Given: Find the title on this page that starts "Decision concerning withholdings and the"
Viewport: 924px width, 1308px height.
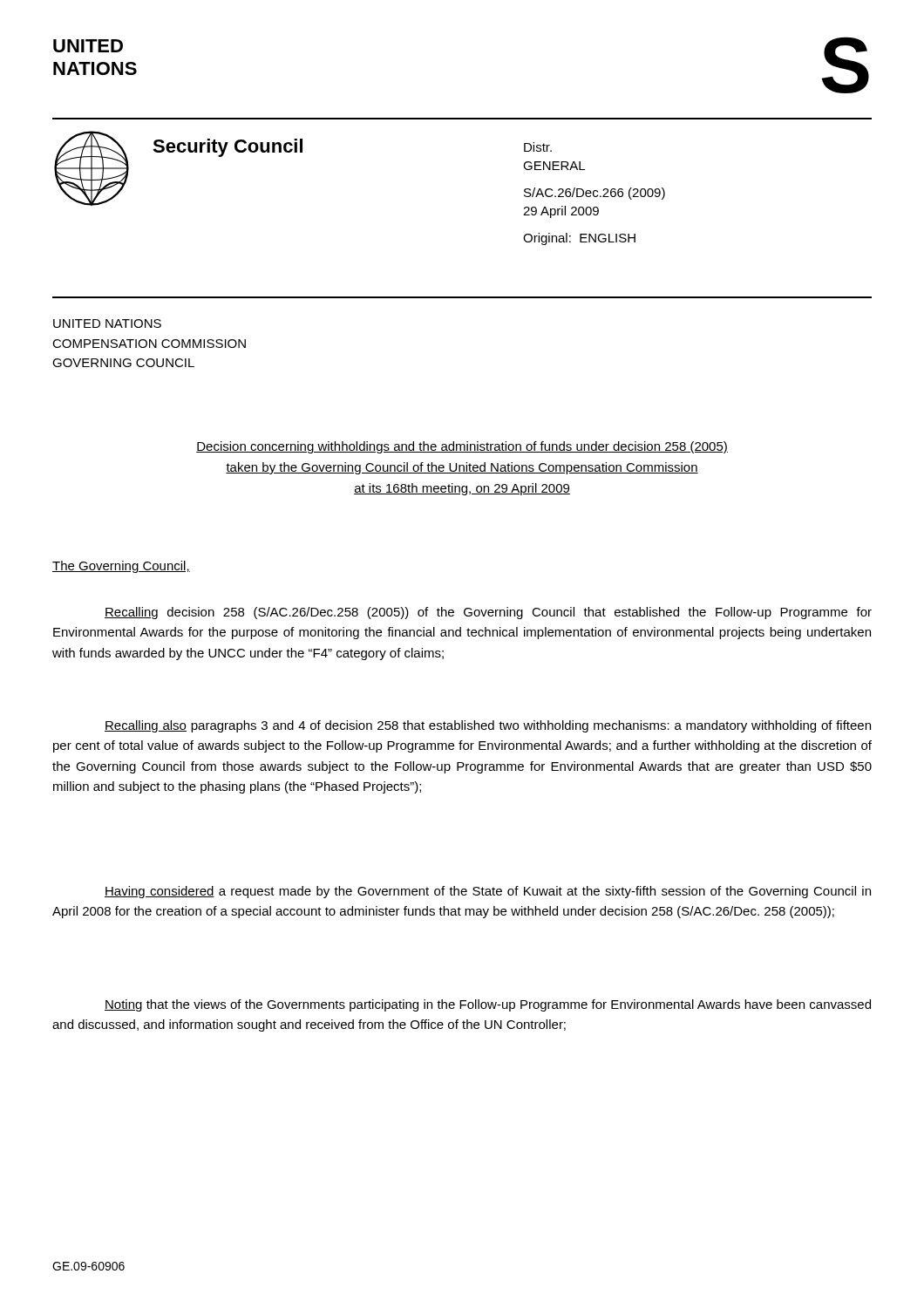Looking at the screenshot, I should pyautogui.click(x=462, y=467).
